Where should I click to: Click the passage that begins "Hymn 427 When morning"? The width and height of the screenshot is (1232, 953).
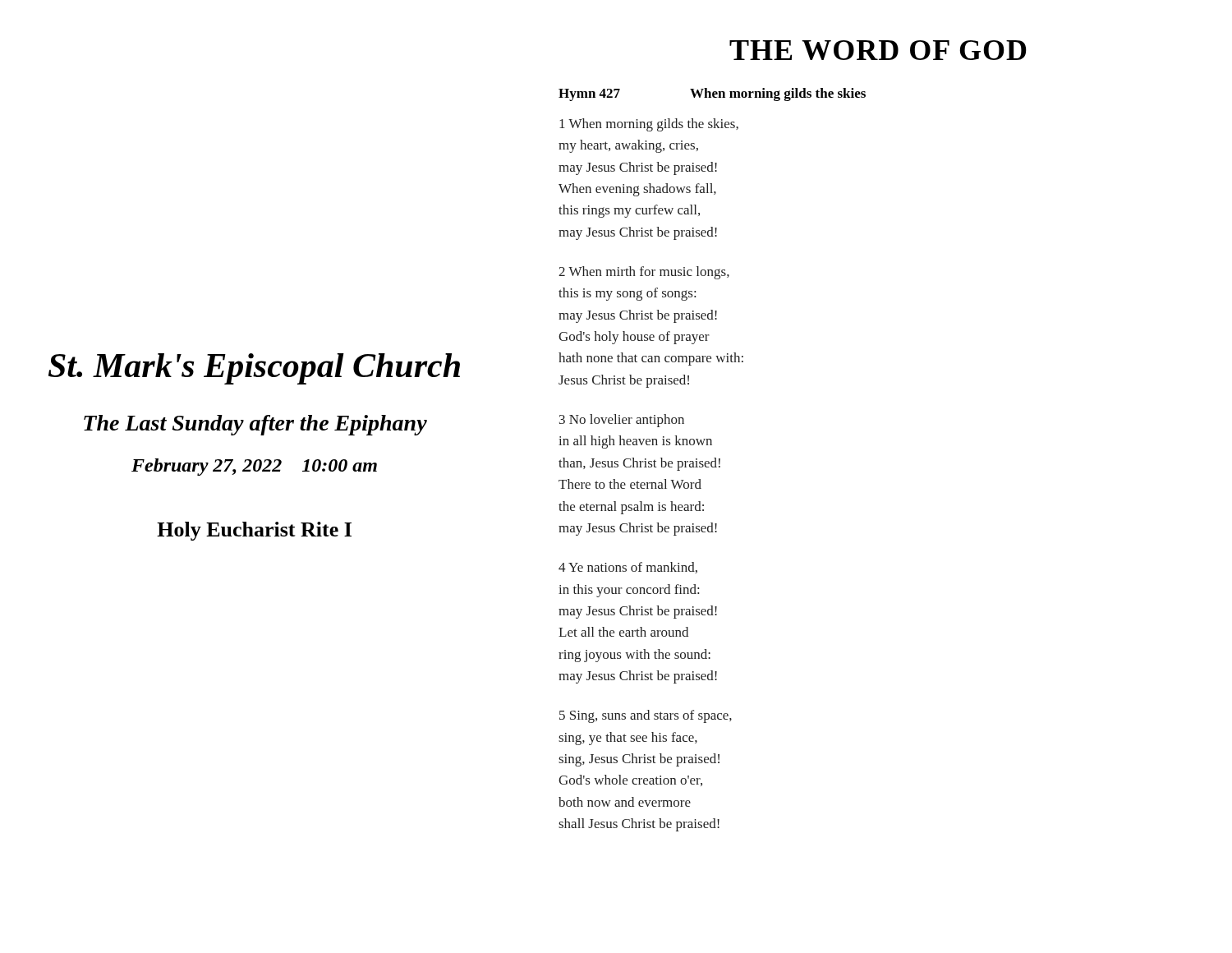[712, 94]
